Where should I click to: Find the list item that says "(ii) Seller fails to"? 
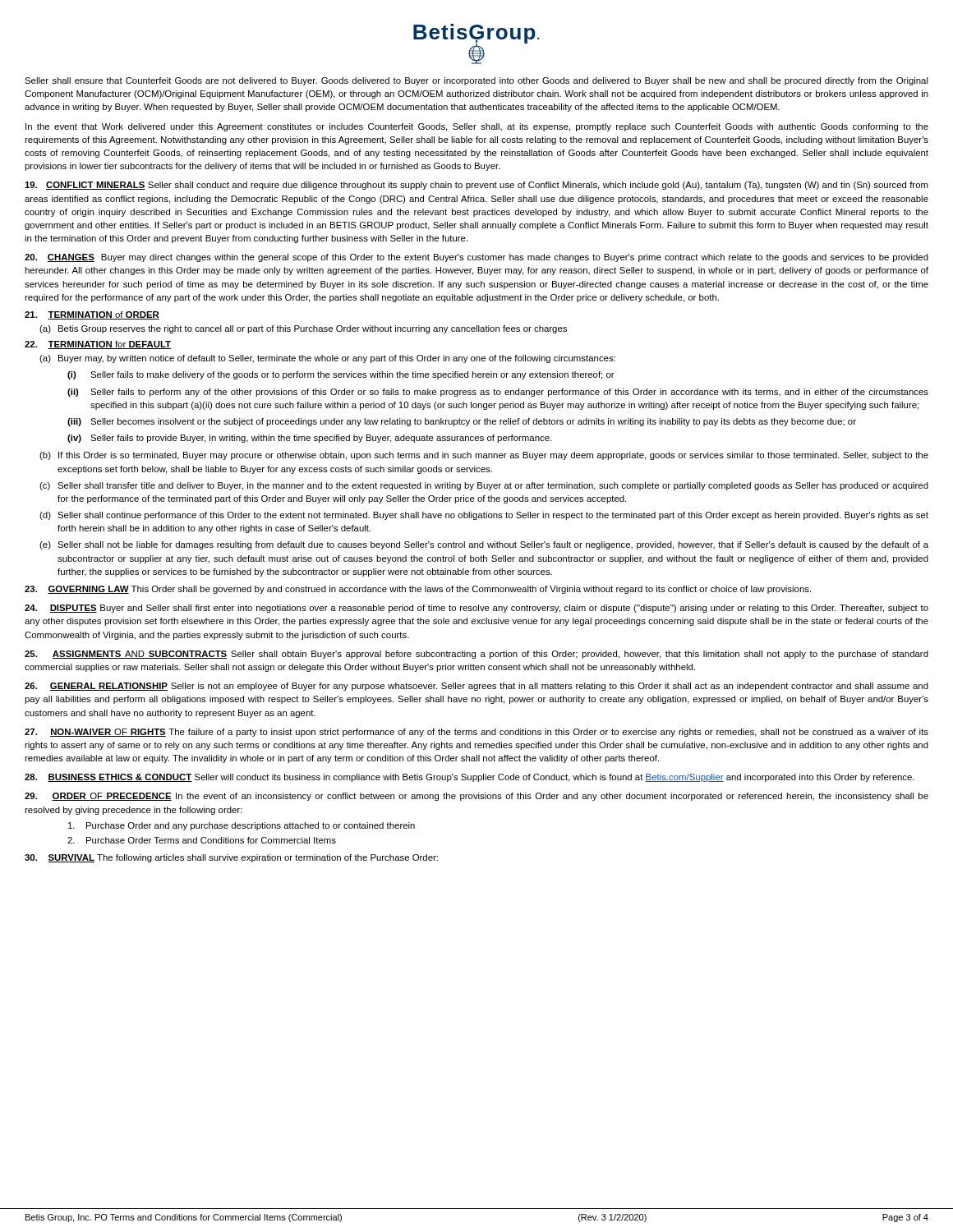point(498,398)
